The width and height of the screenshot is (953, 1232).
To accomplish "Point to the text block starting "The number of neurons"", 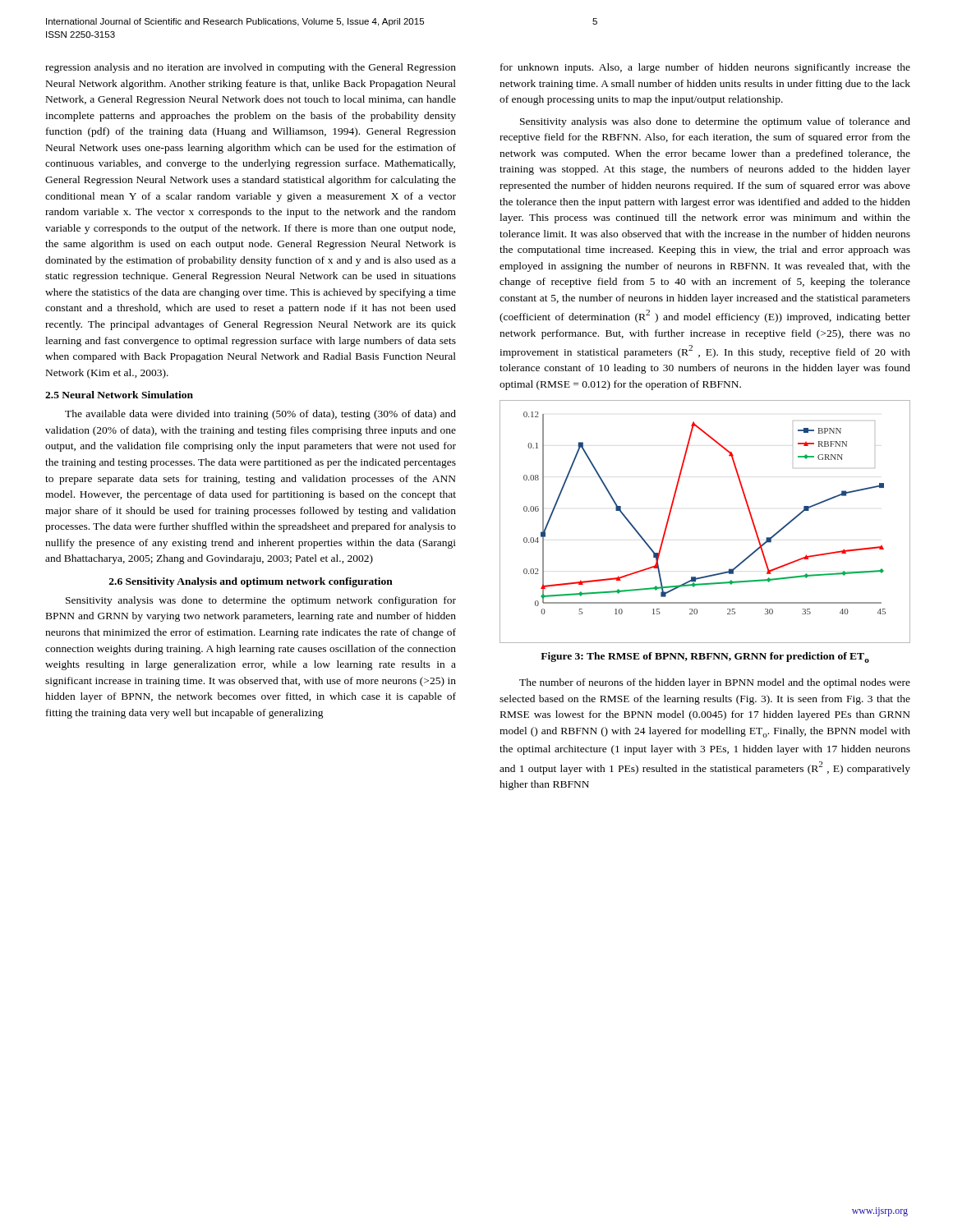I will point(705,733).
